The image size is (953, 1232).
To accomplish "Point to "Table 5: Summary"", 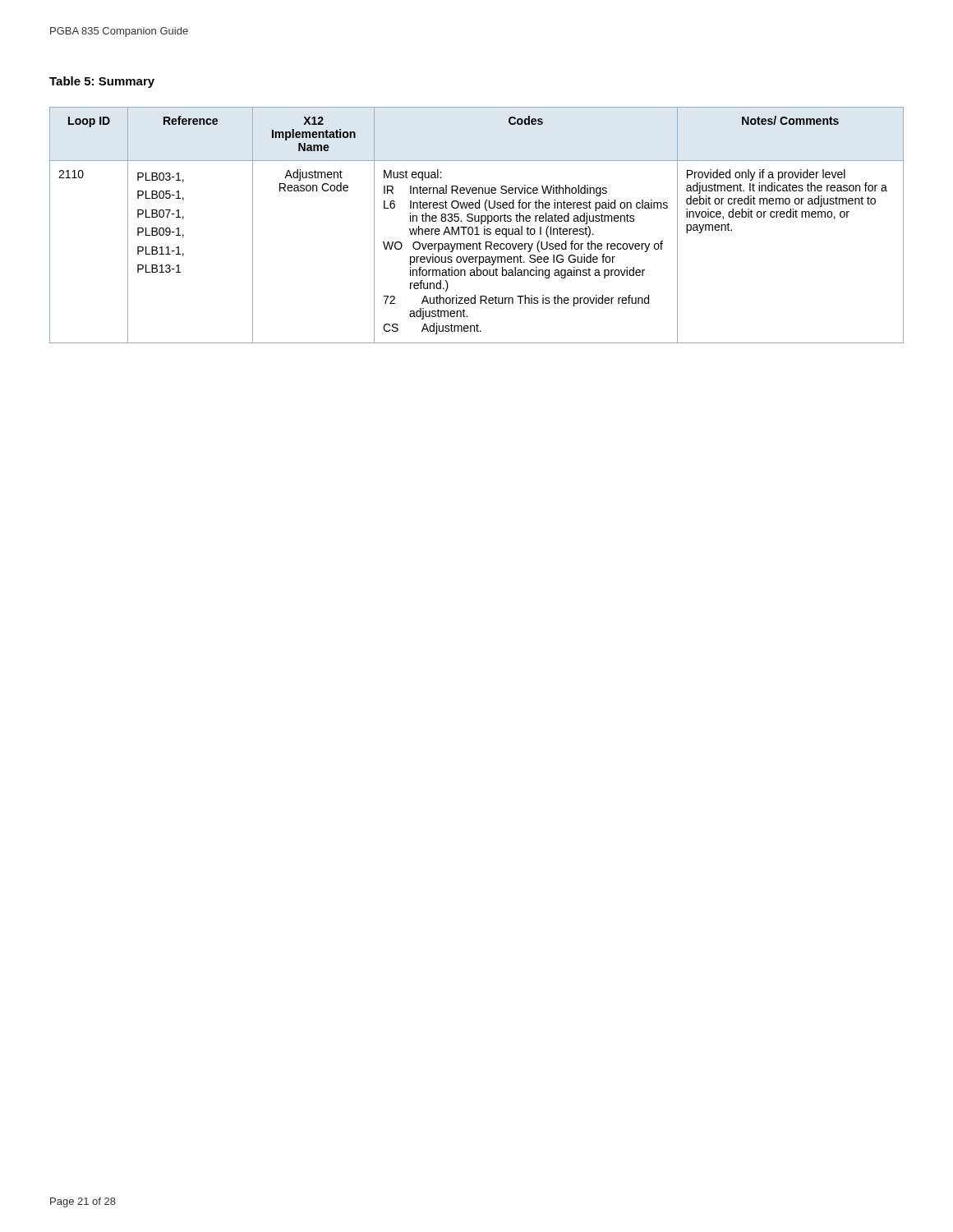I will pyautogui.click(x=102, y=81).
